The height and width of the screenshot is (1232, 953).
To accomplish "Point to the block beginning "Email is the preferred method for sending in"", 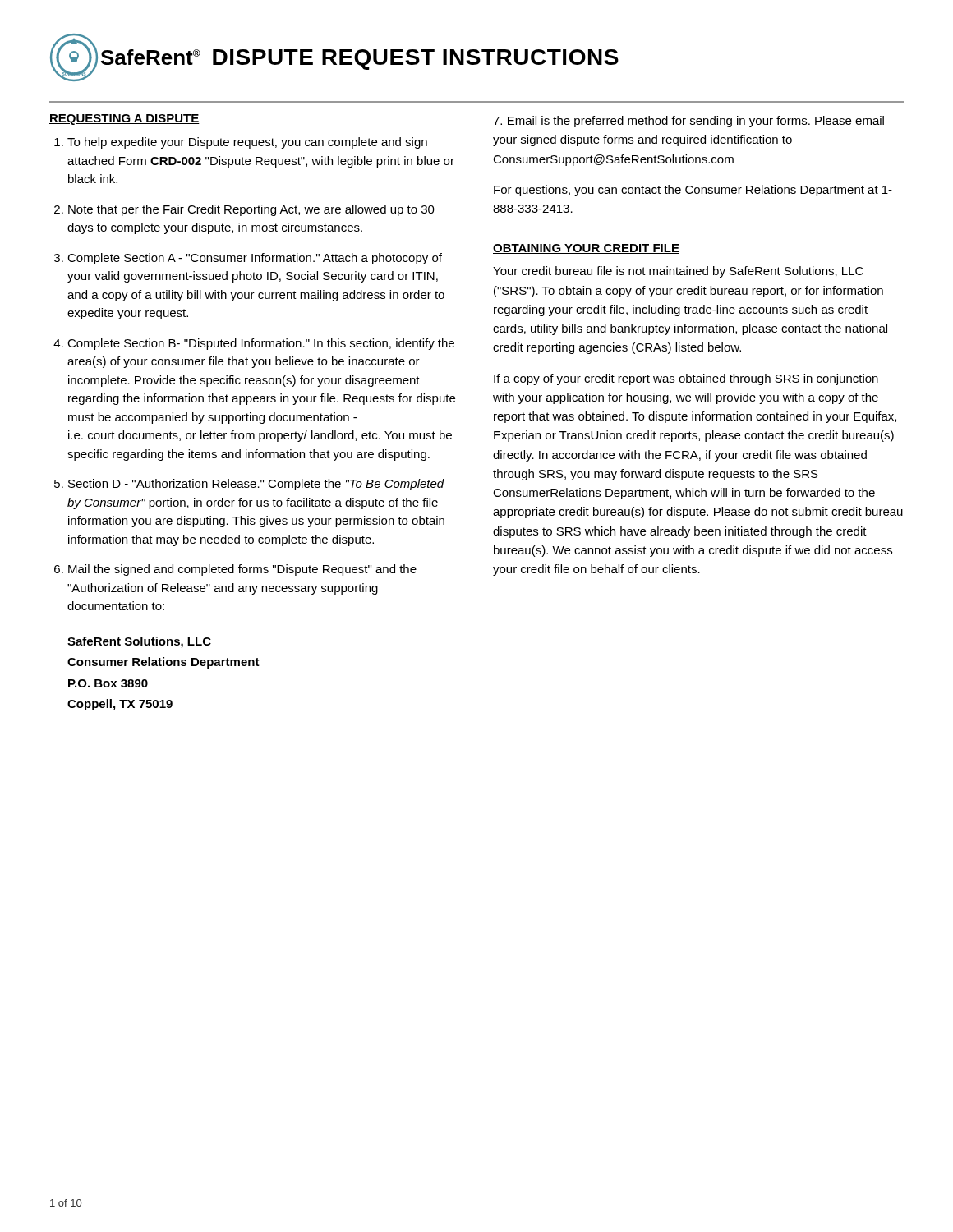I will click(x=689, y=139).
